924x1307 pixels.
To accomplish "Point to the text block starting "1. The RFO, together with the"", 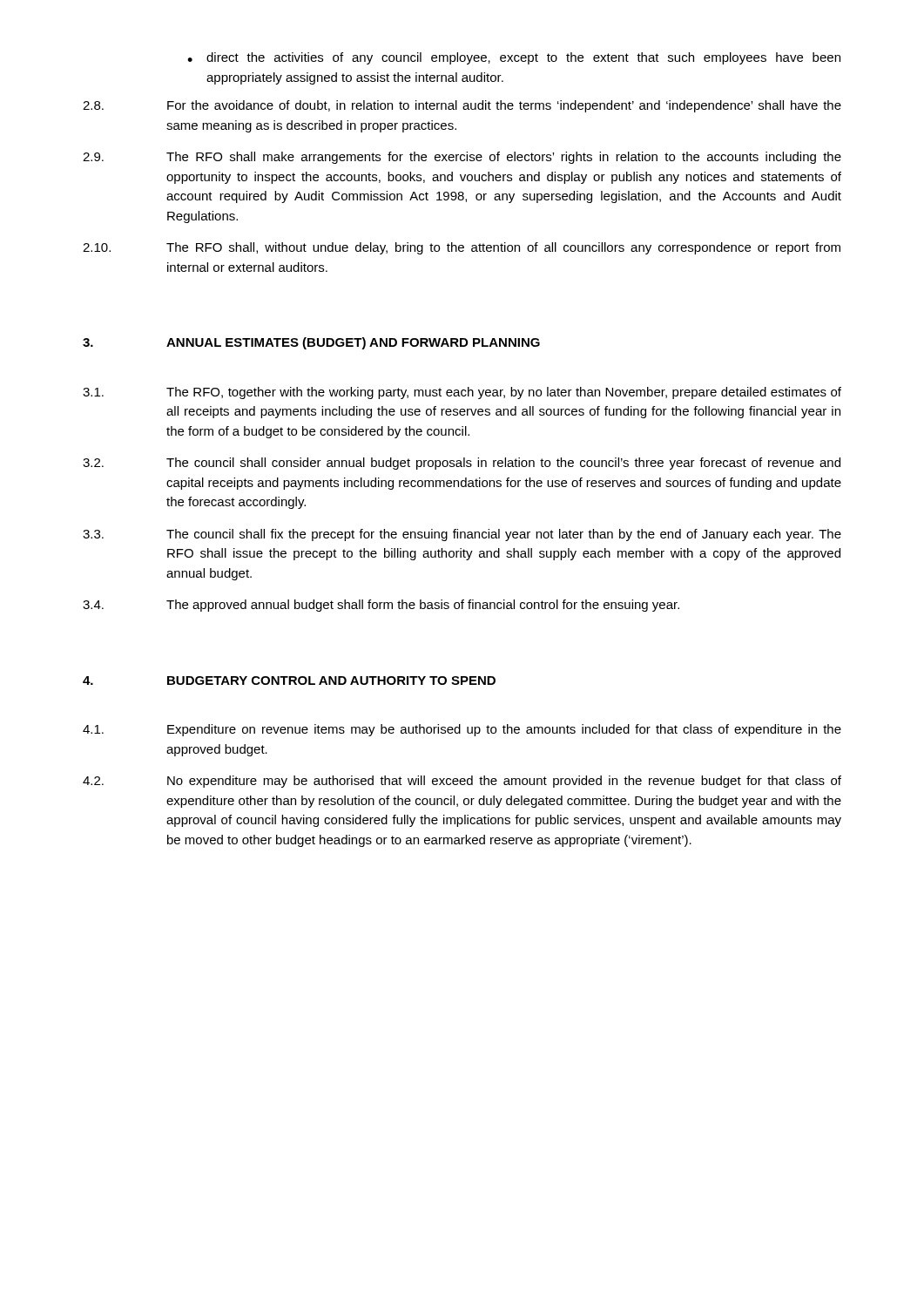I will coord(462,411).
